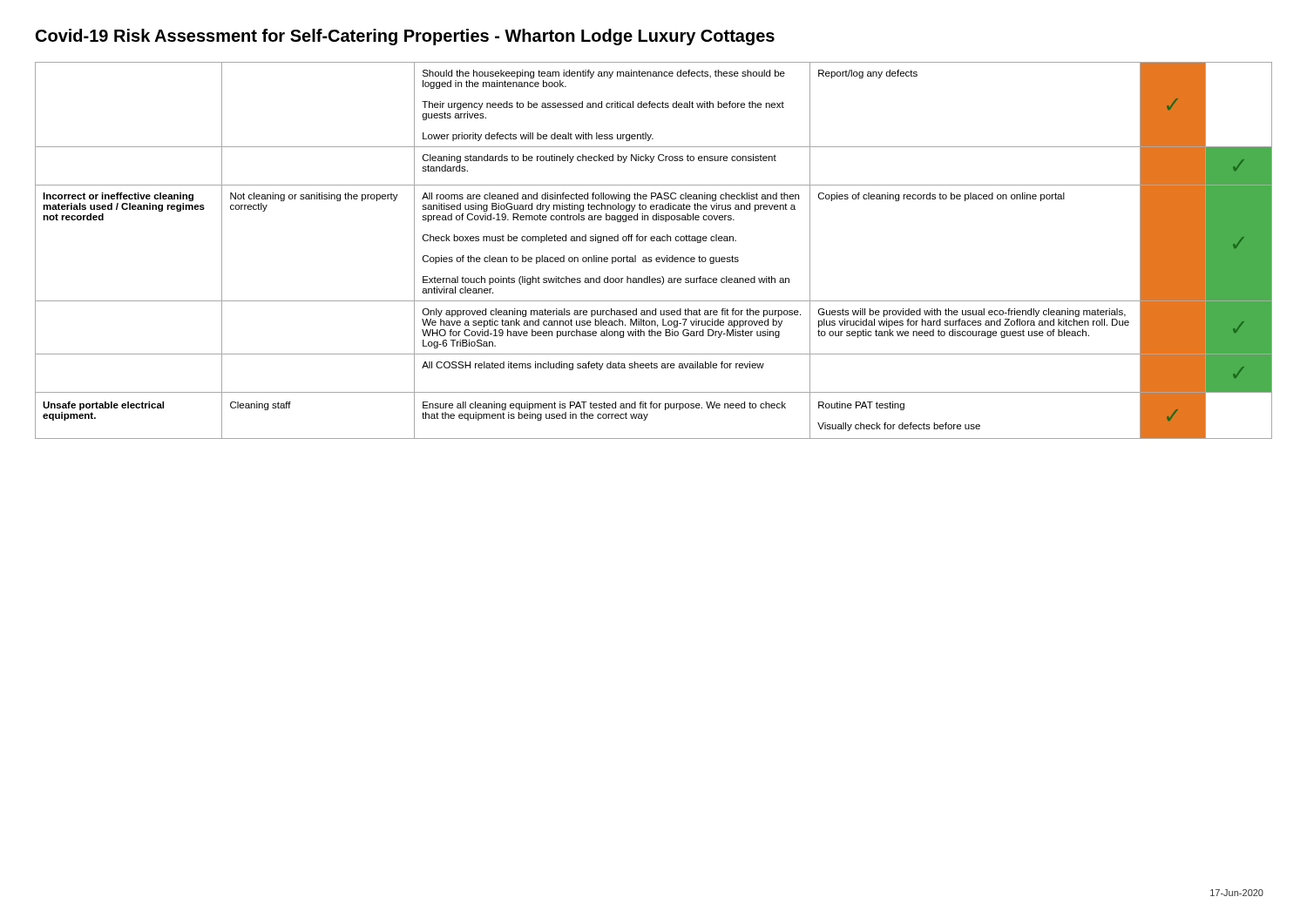Find the table that mentions "Report/log any defects"

click(654, 250)
